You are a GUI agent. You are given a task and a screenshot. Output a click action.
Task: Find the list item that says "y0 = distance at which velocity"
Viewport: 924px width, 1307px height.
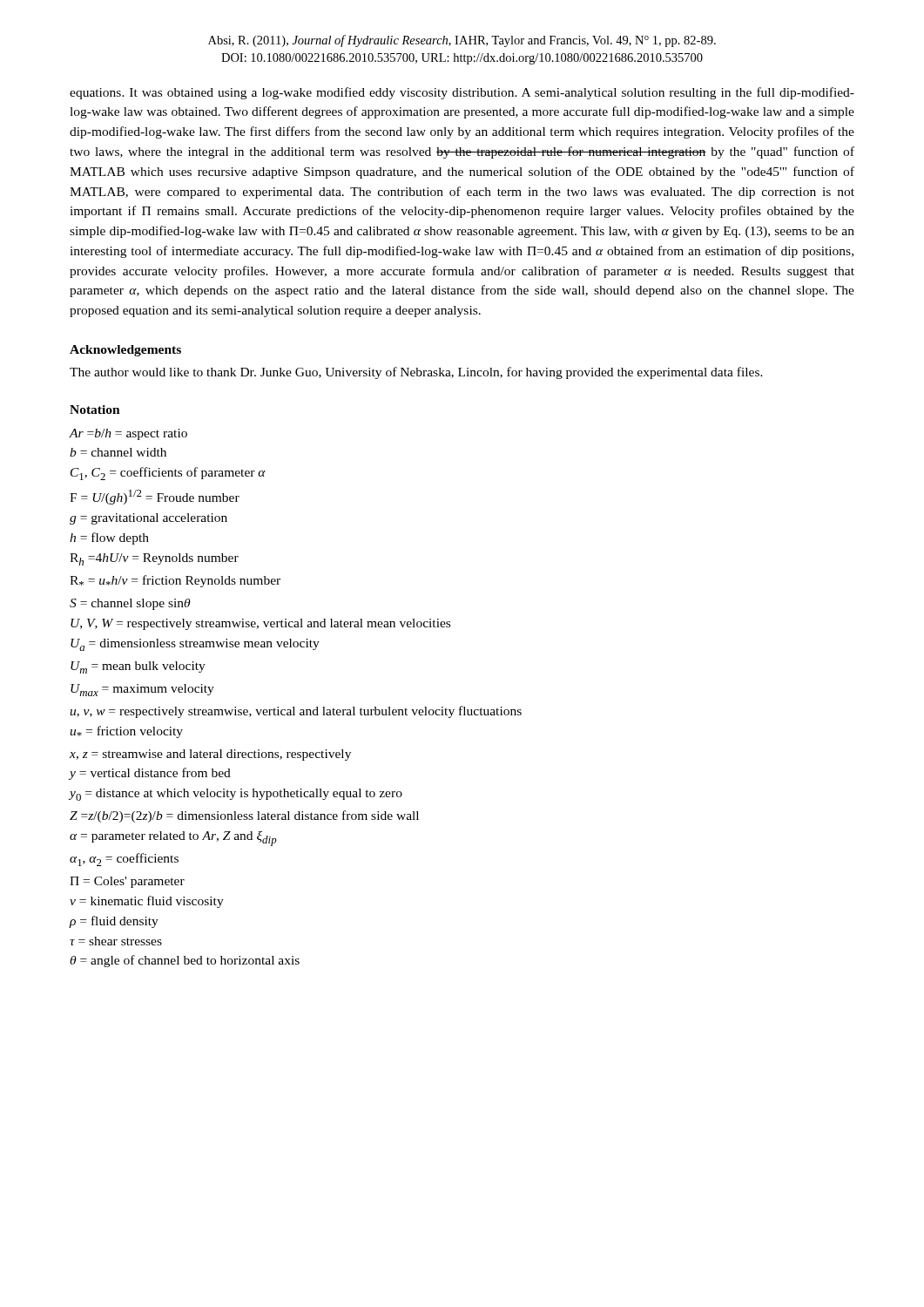[x=236, y=794]
